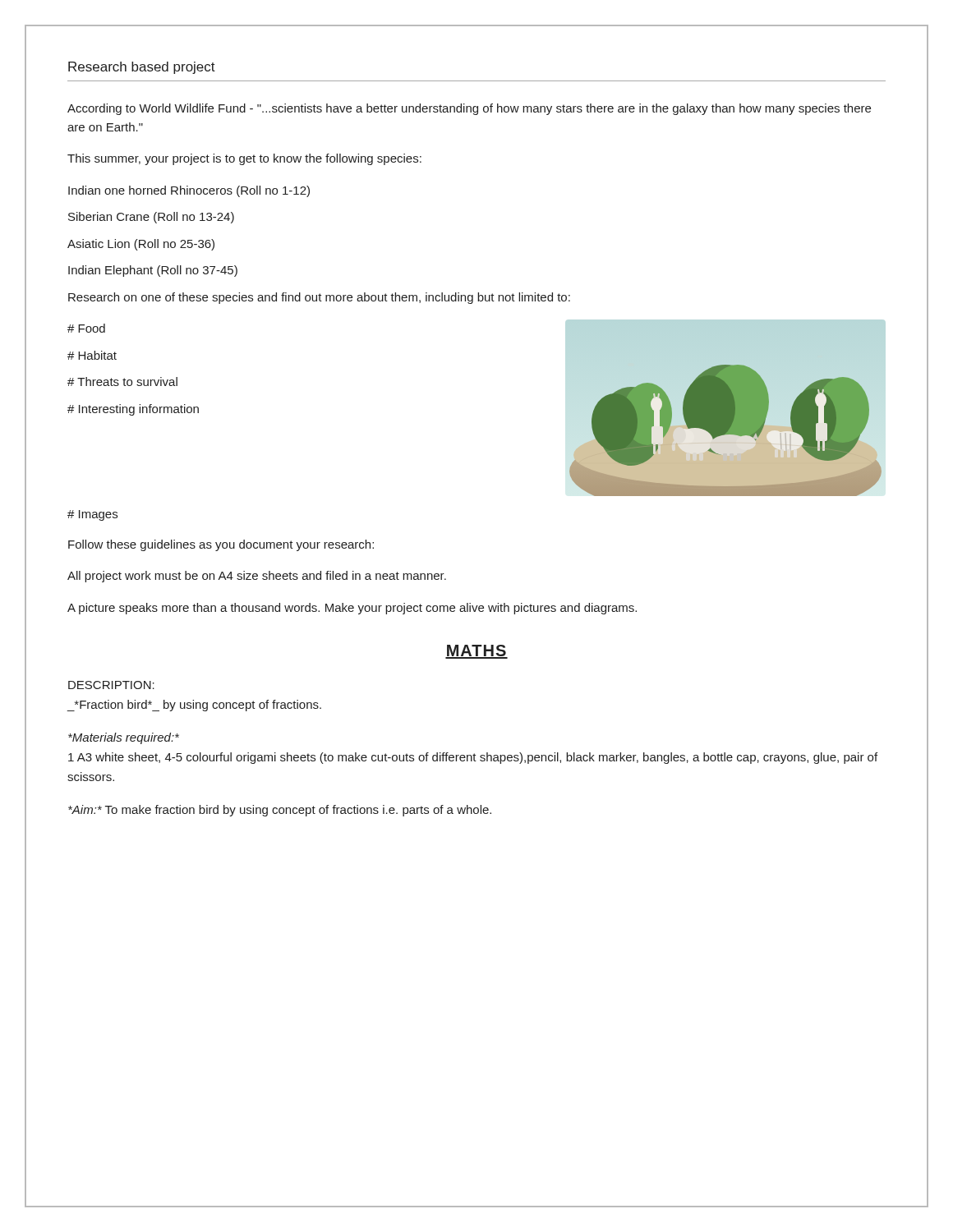This screenshot has height=1232, width=953.
Task: Where is the passage that starts "Indian Elephant (Roll"?
Action: (153, 270)
